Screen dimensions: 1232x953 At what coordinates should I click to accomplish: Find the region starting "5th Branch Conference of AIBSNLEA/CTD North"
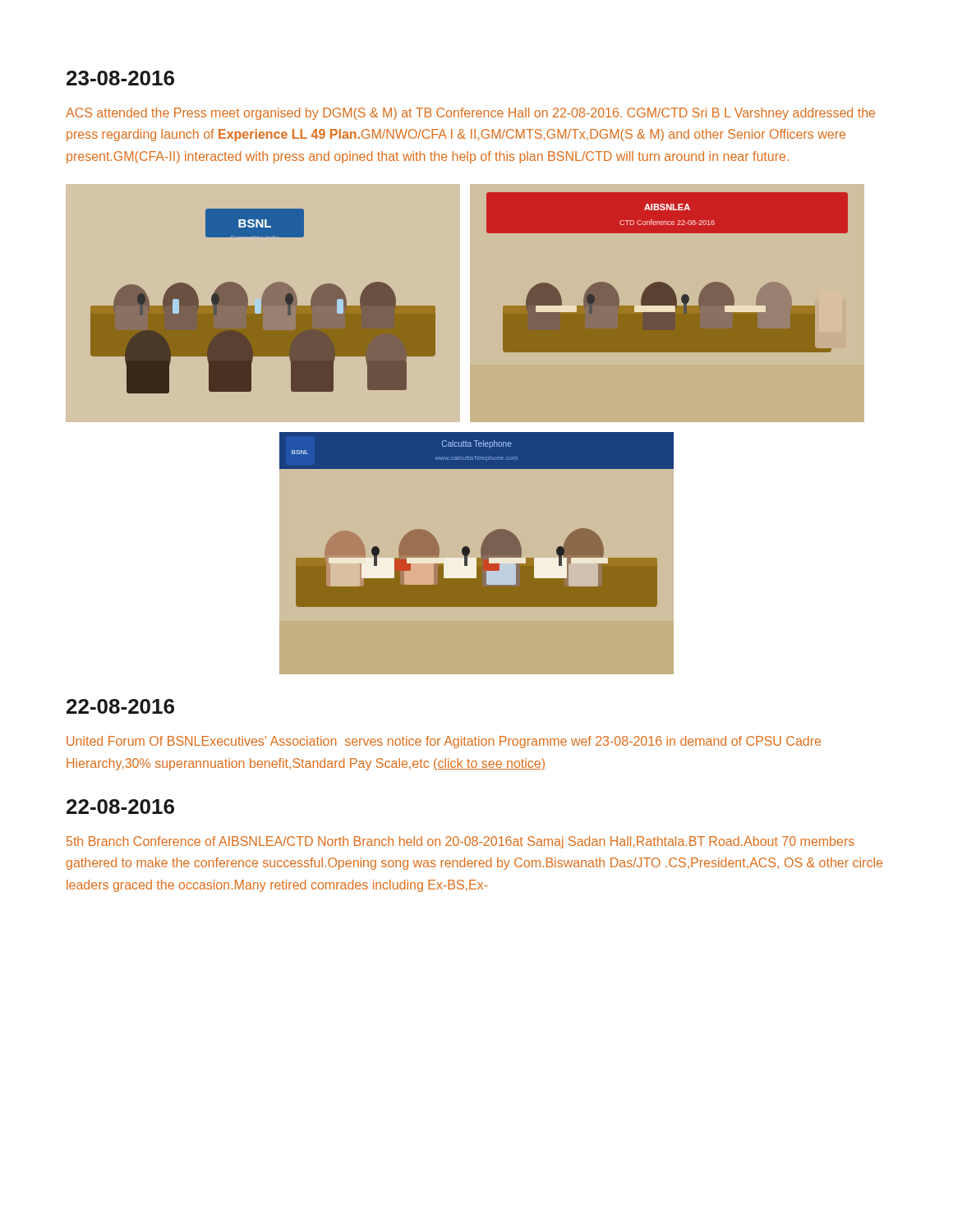click(474, 863)
